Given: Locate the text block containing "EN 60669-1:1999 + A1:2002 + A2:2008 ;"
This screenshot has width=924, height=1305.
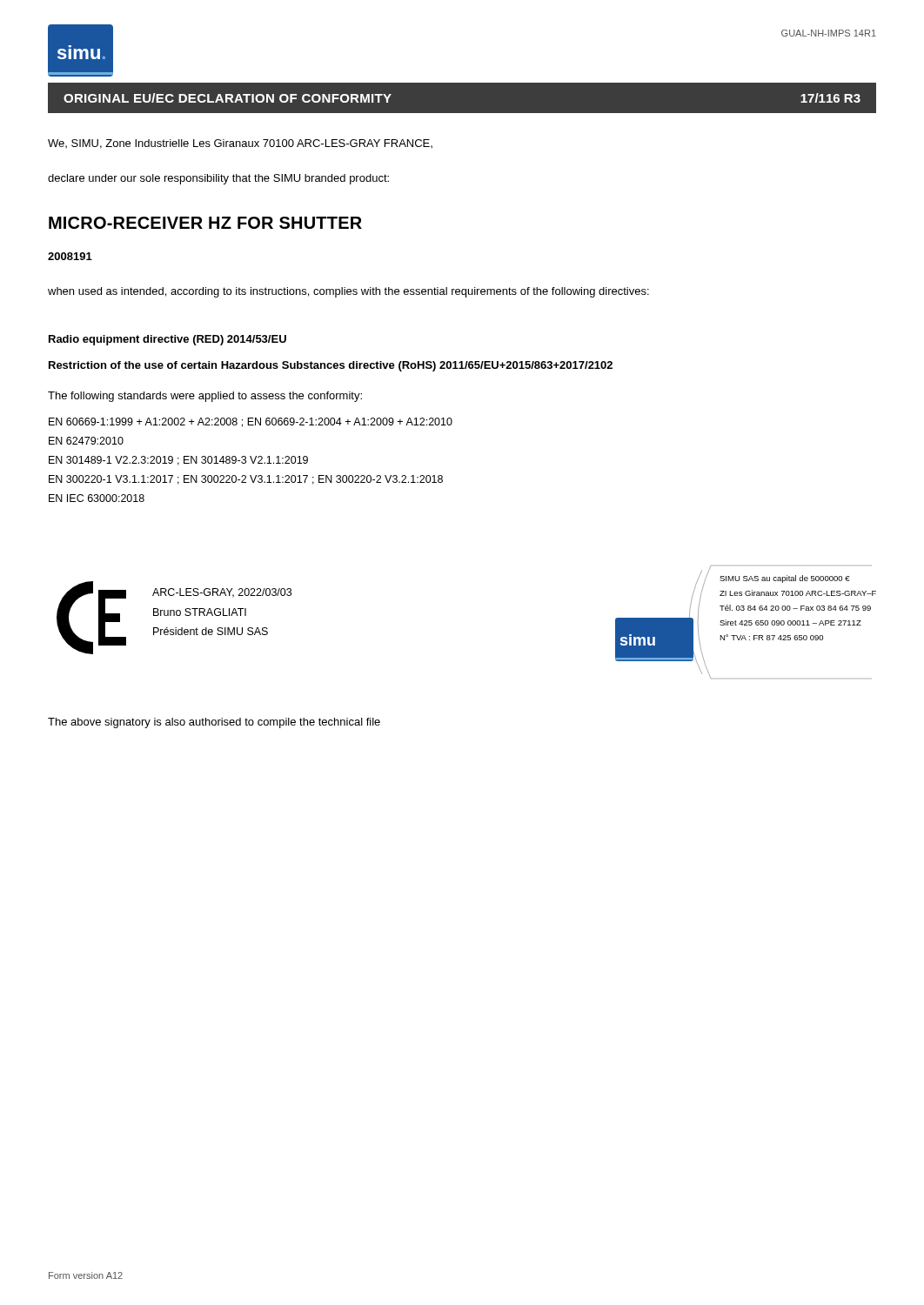Looking at the screenshot, I should [250, 460].
